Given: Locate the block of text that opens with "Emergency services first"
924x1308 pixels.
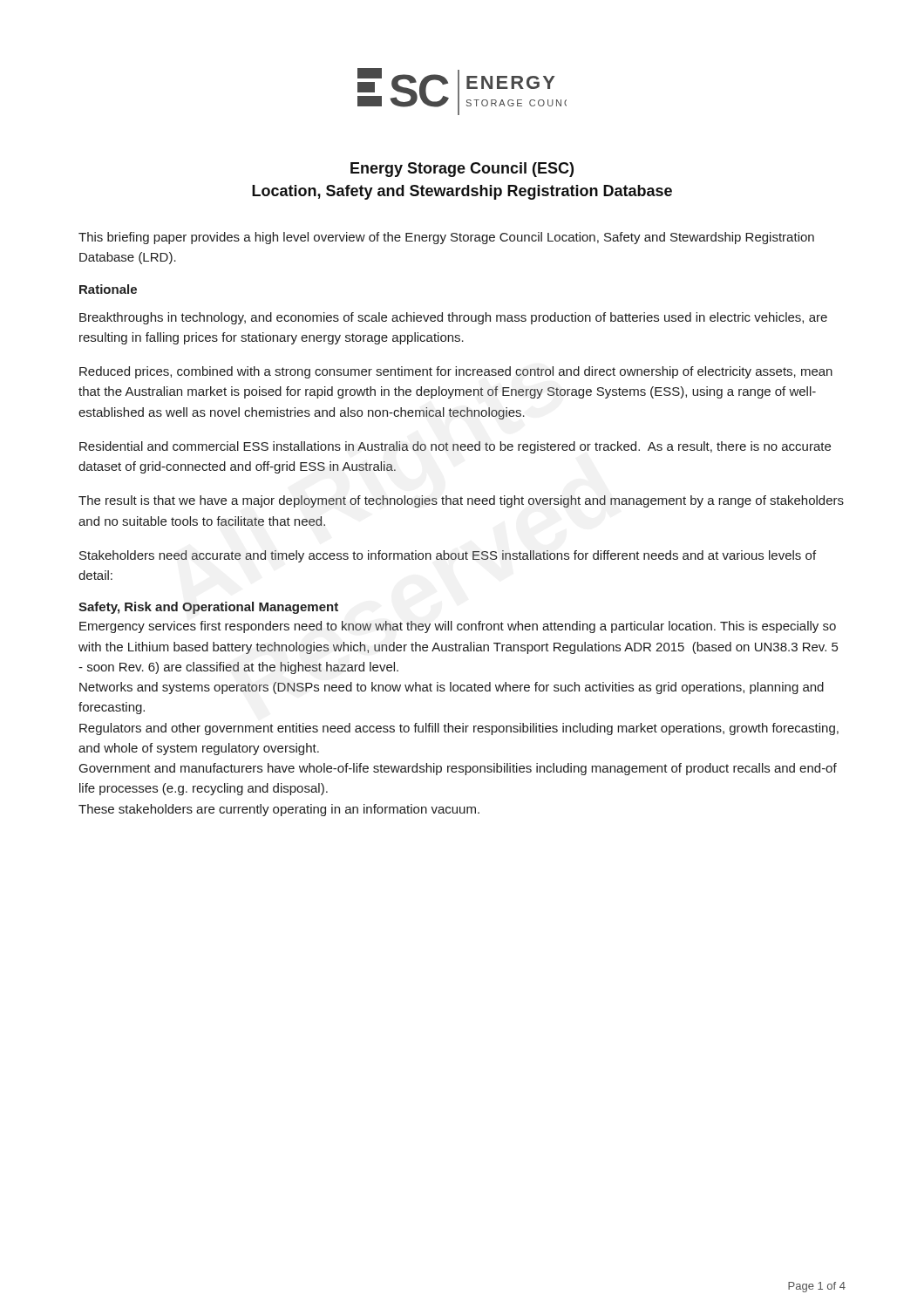Looking at the screenshot, I should tap(459, 717).
